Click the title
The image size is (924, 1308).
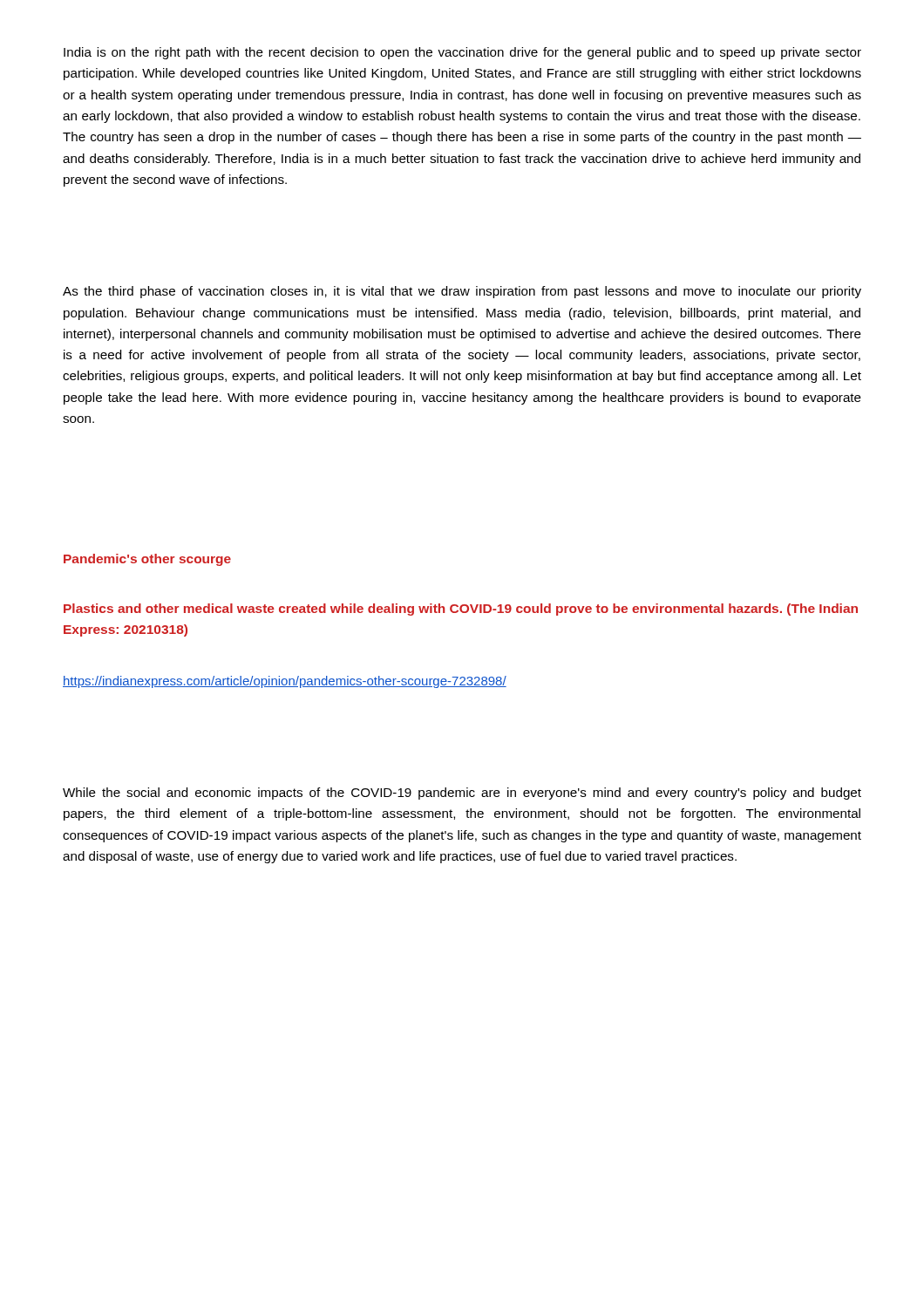(x=461, y=619)
